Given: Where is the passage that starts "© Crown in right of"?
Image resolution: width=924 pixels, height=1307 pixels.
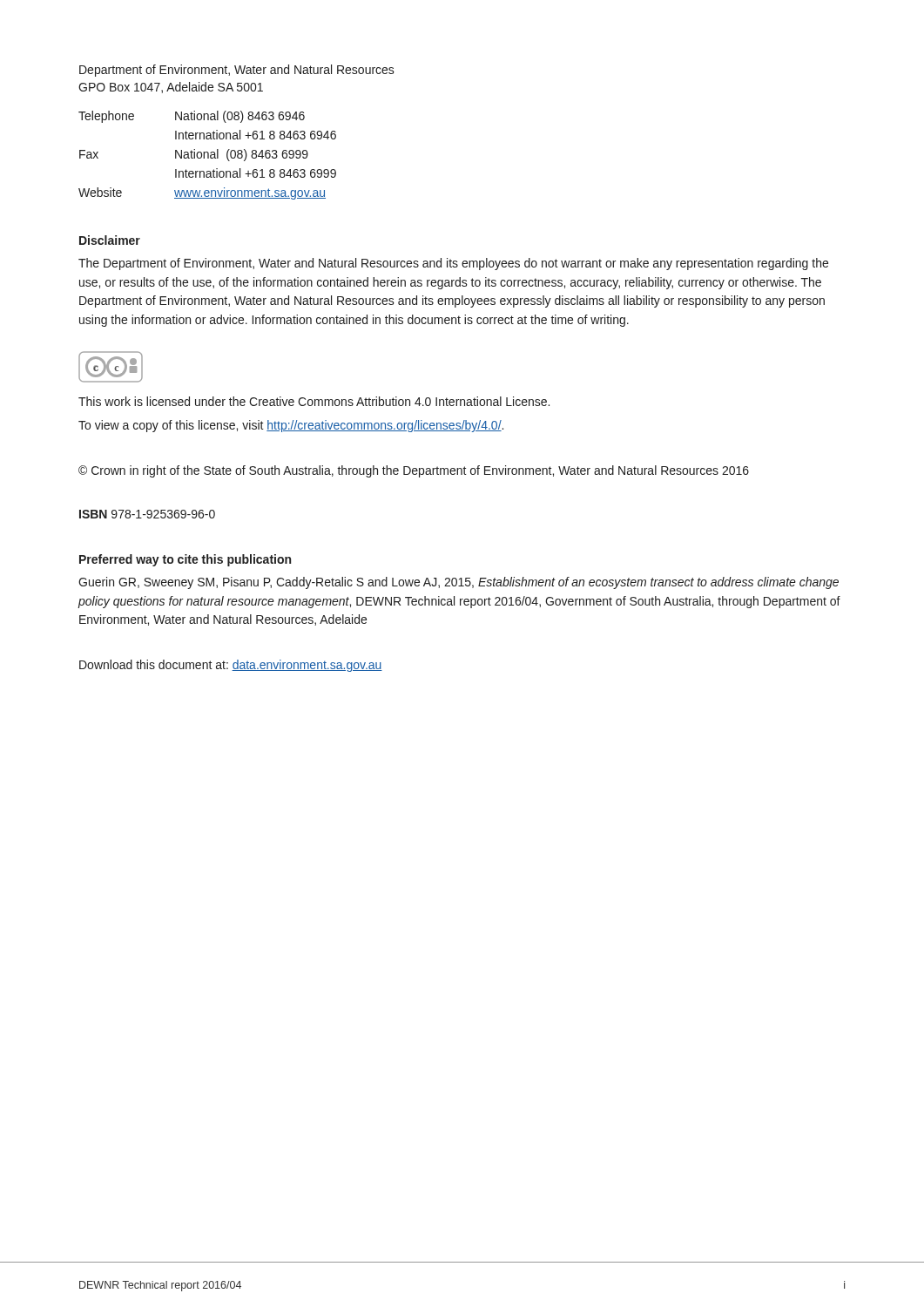Looking at the screenshot, I should click(x=414, y=471).
